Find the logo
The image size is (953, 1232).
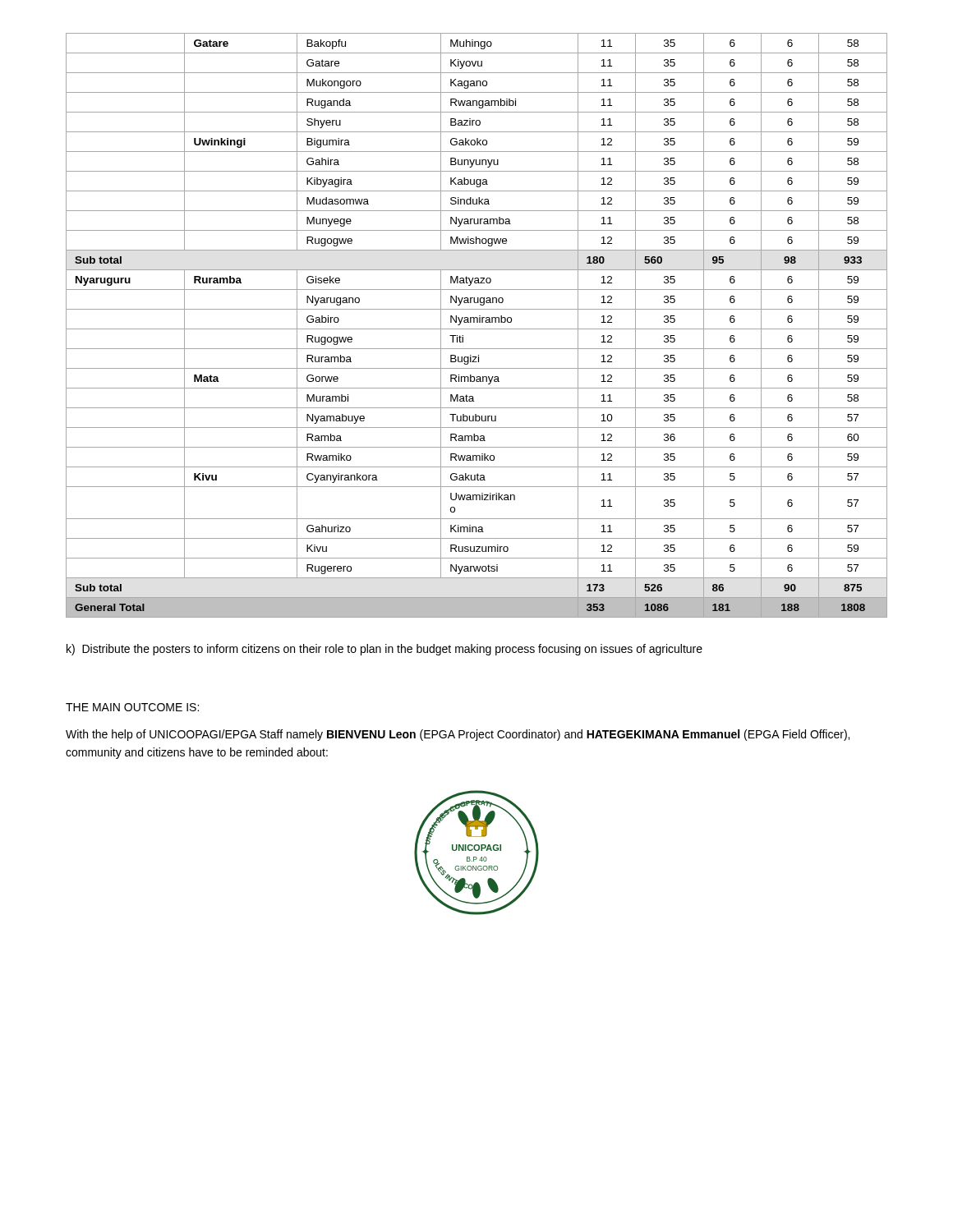pos(476,852)
